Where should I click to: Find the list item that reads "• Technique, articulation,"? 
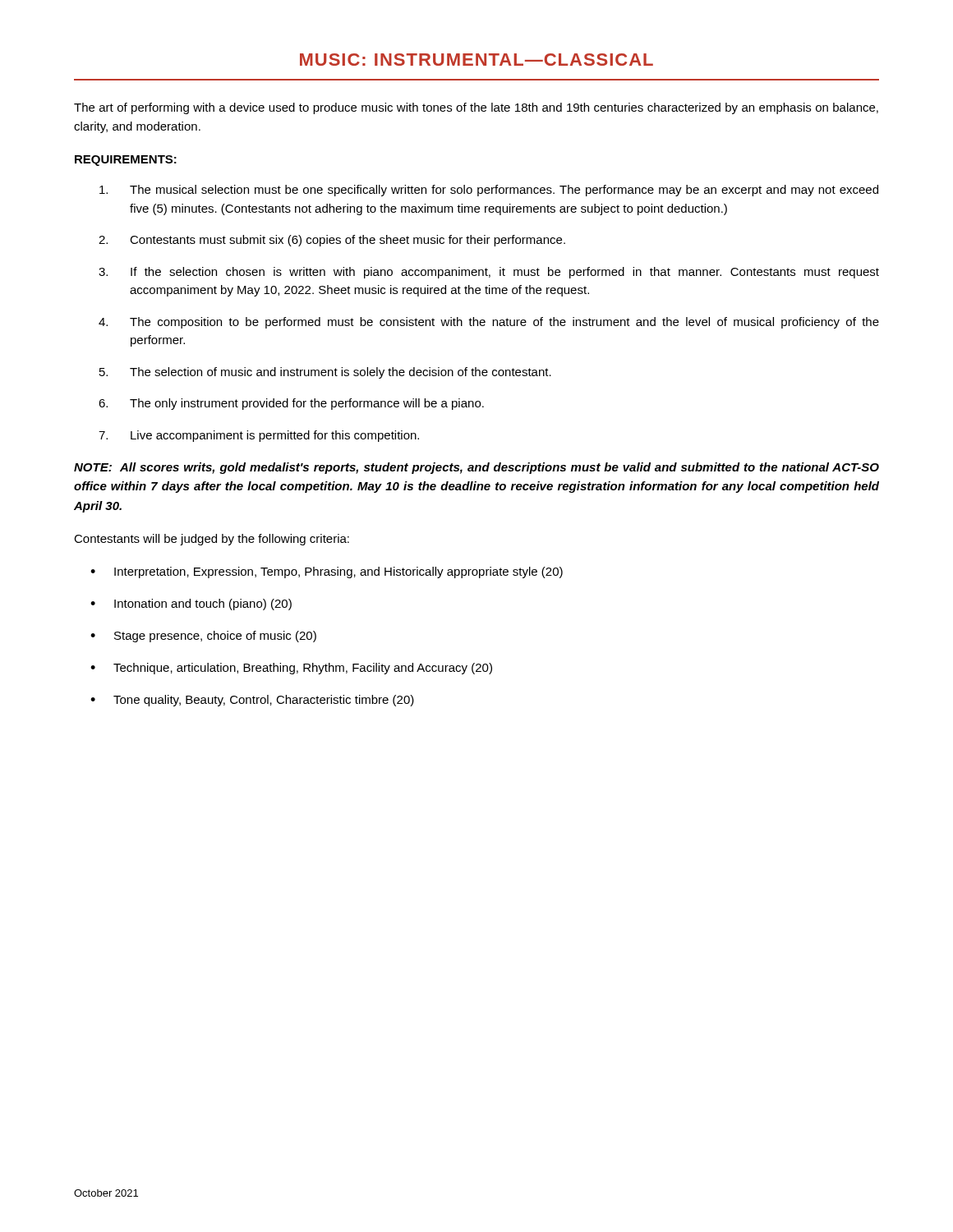pos(476,669)
